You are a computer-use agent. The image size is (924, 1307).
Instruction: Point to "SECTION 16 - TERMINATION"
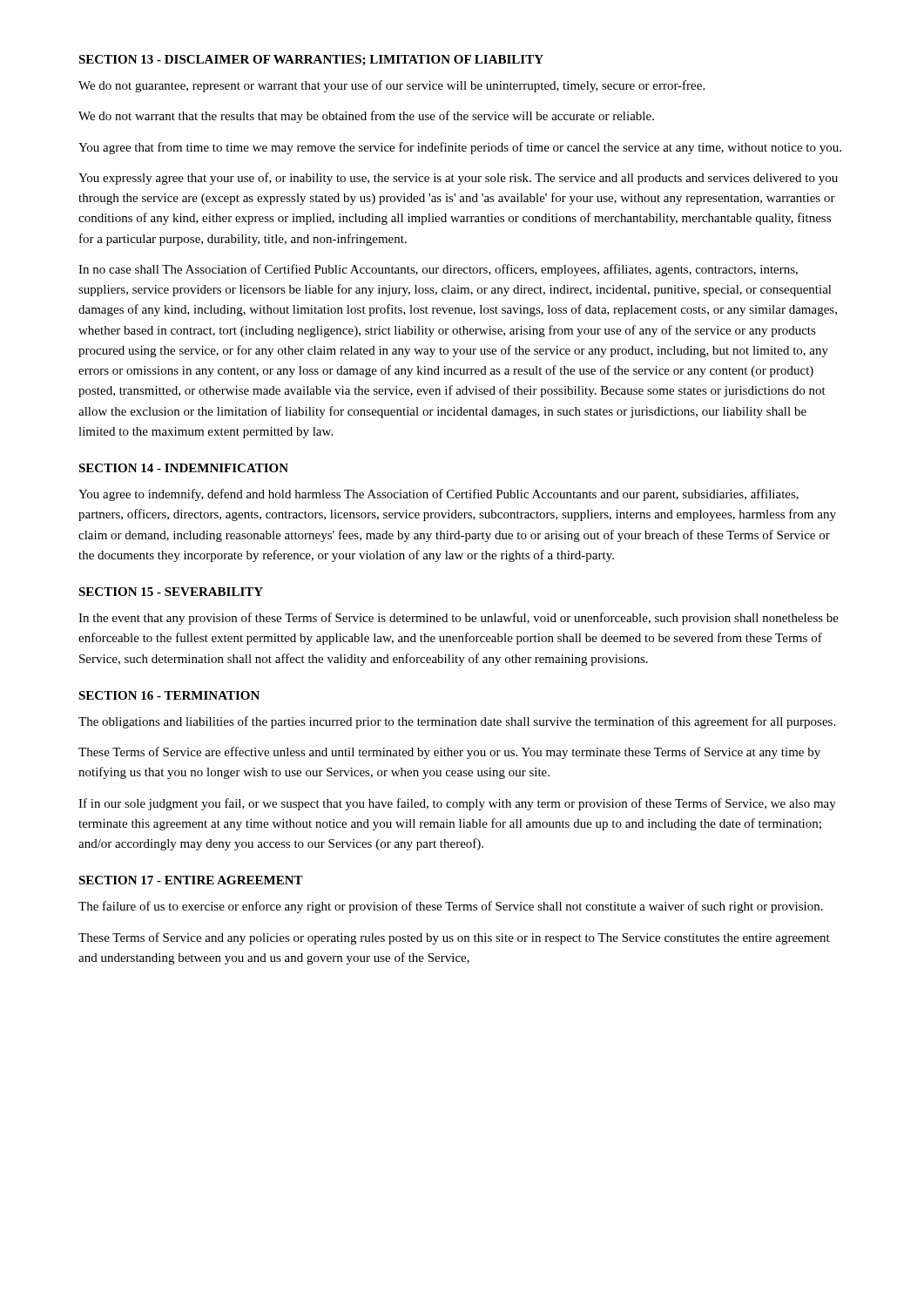tap(169, 695)
